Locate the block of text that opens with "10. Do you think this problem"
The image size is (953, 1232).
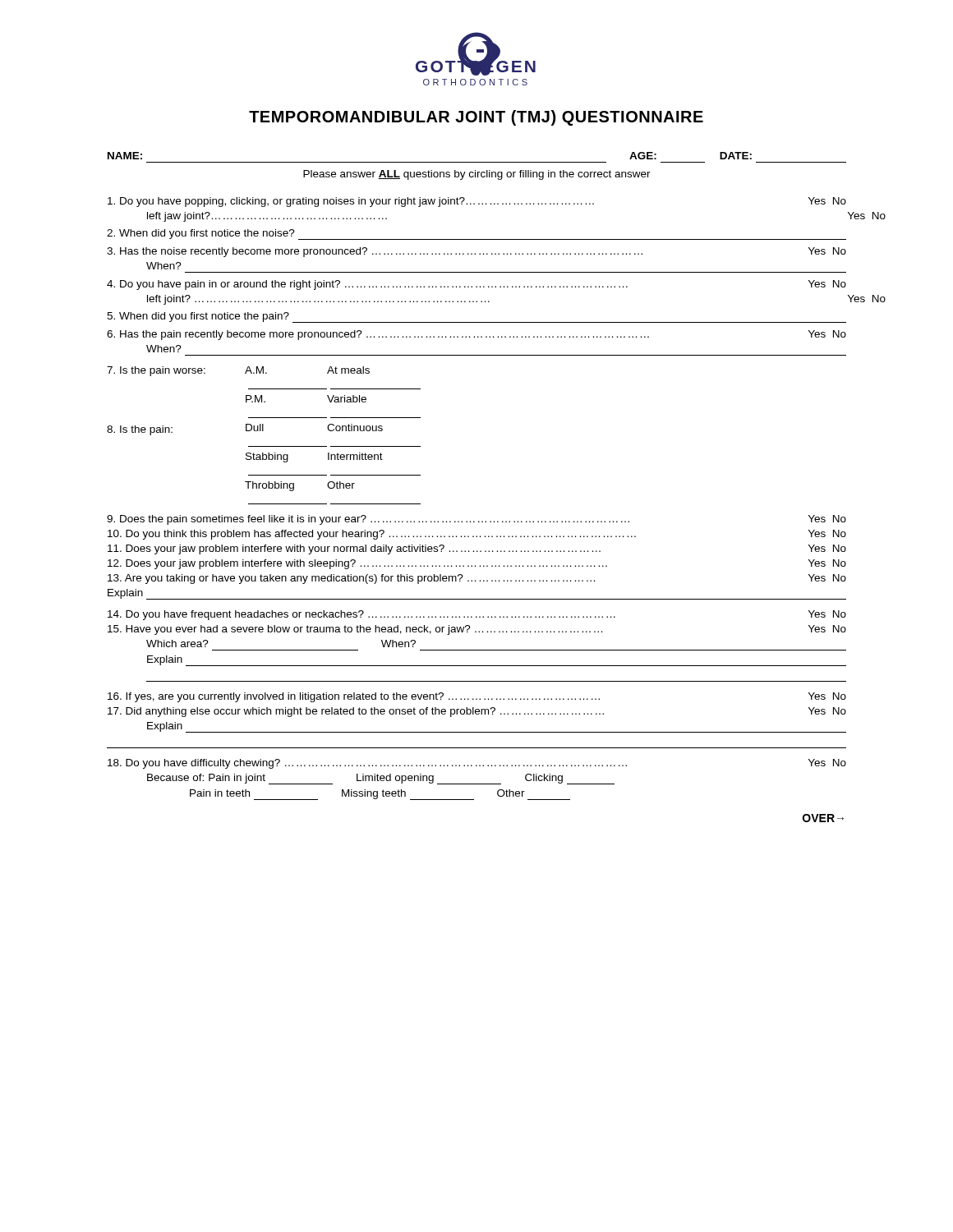pyautogui.click(x=476, y=533)
